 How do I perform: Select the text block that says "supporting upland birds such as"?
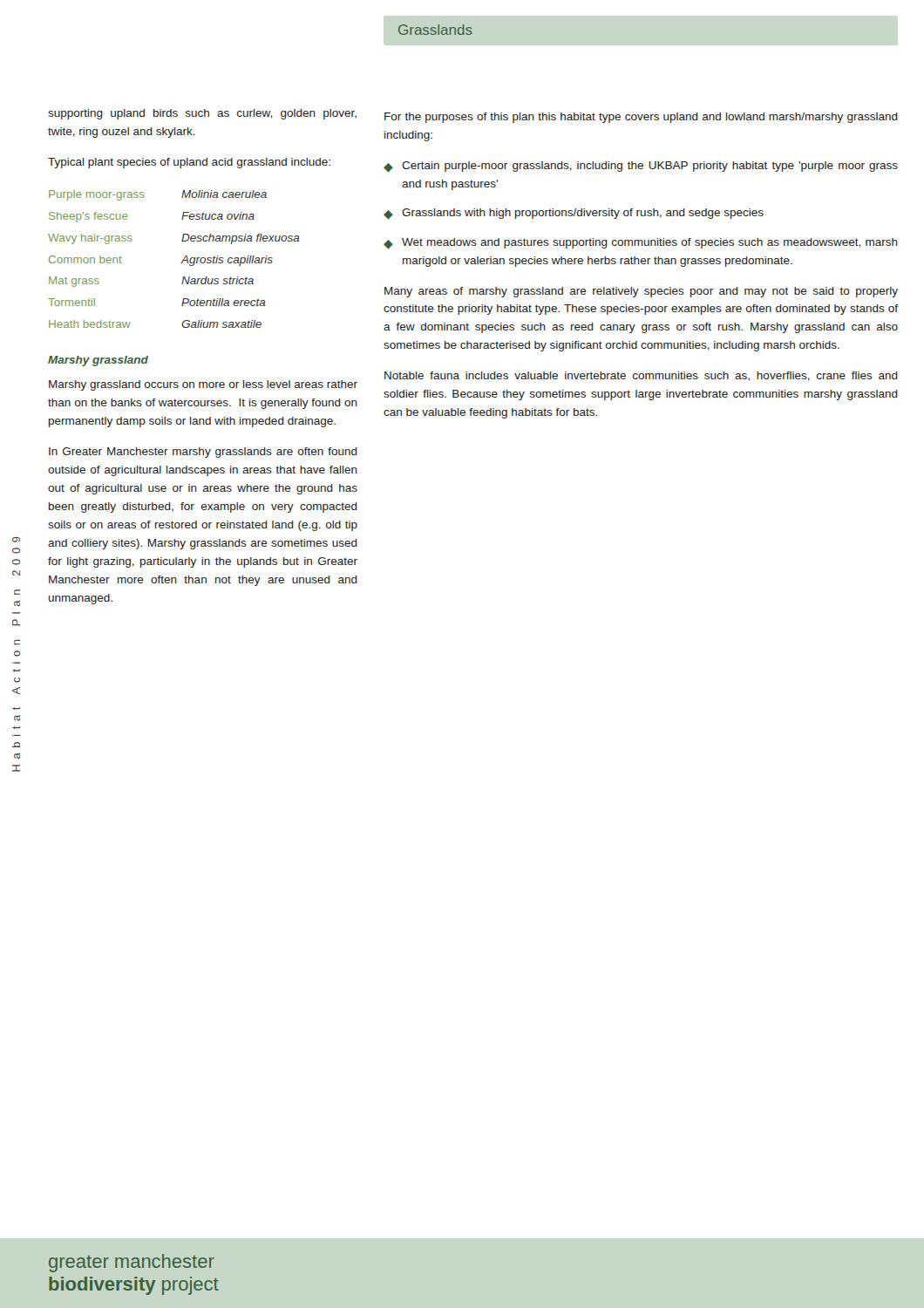tap(203, 122)
